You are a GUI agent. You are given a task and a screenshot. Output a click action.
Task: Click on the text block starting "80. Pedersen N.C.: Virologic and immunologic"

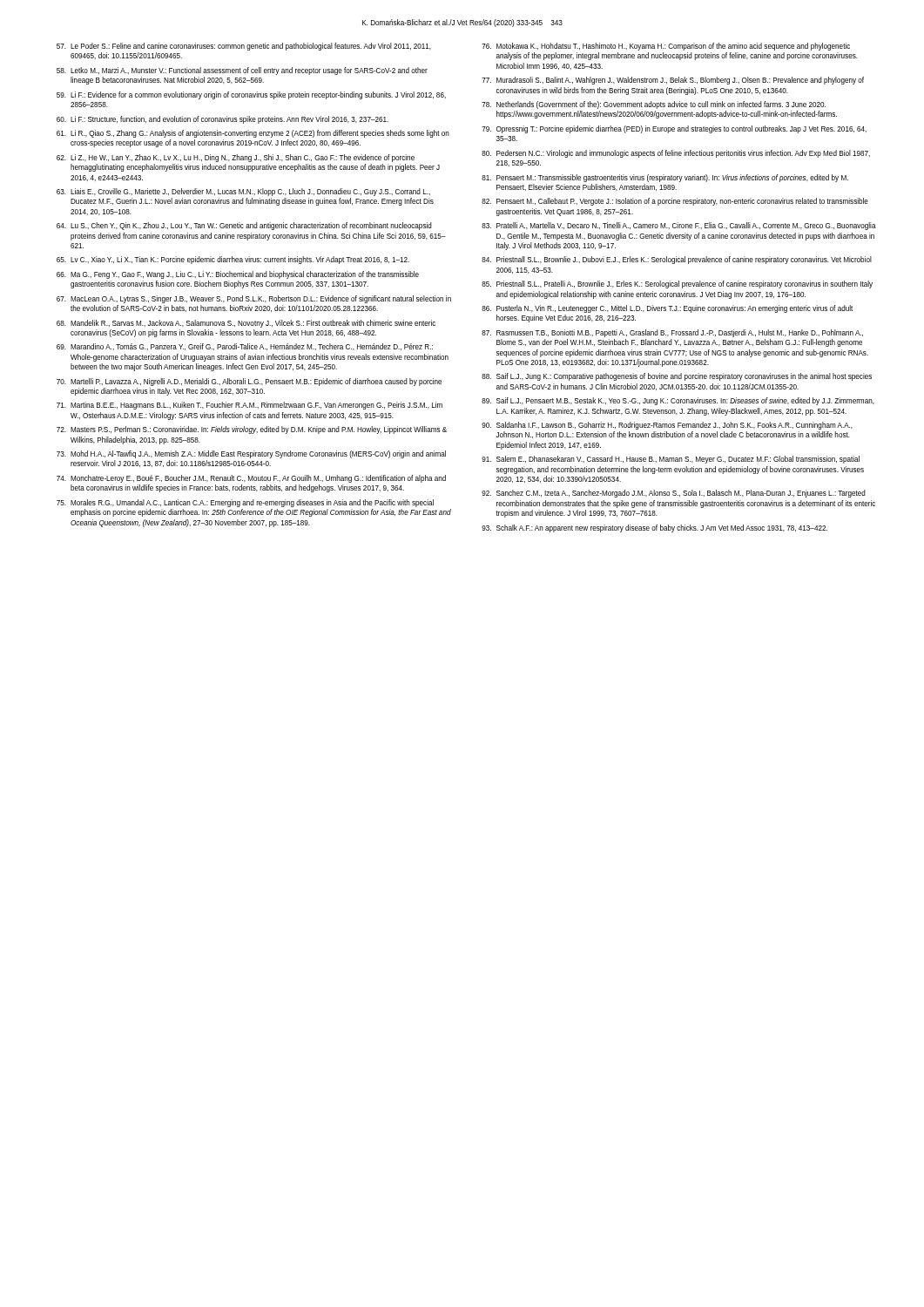click(675, 159)
